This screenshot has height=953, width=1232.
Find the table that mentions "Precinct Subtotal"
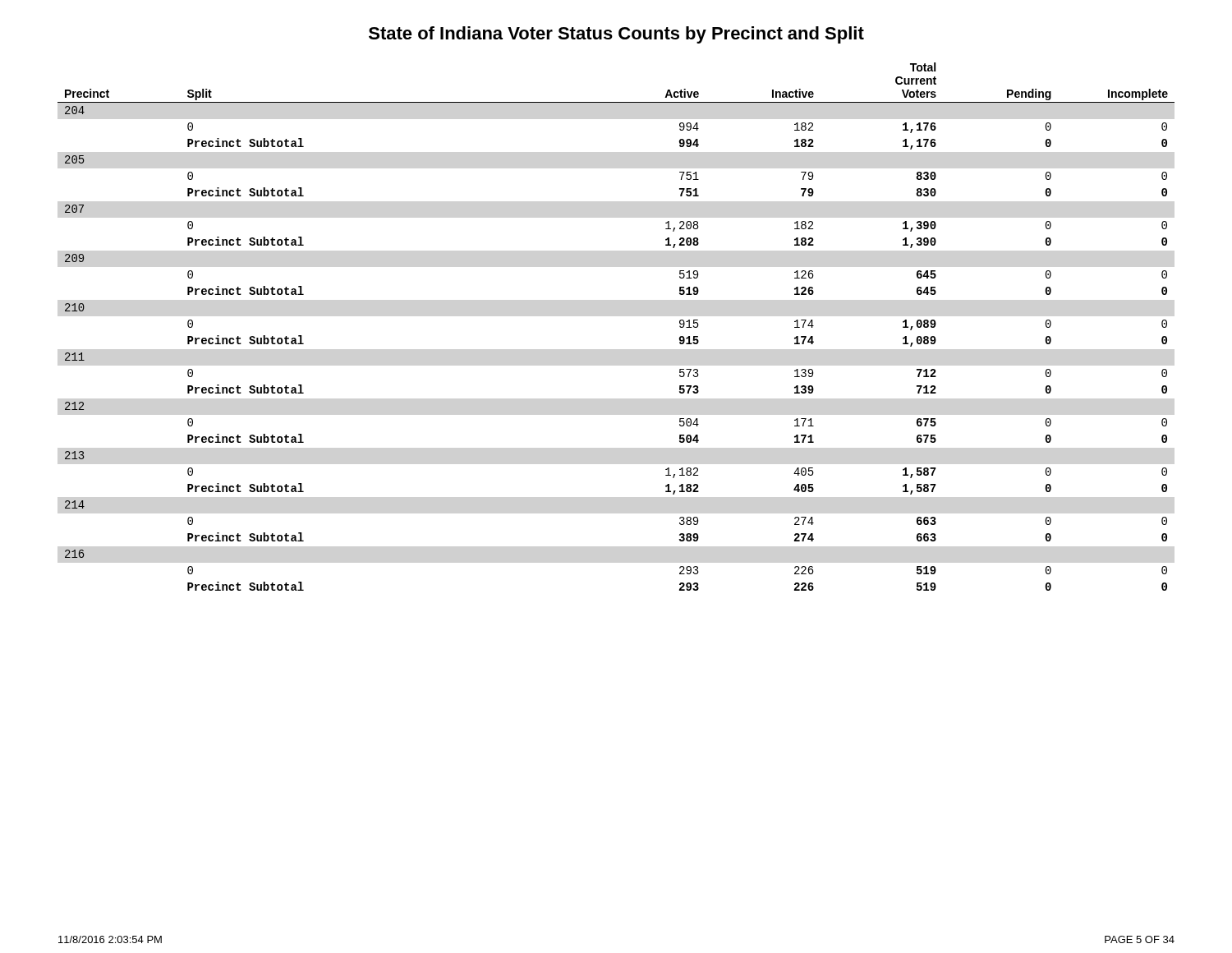tap(616, 327)
